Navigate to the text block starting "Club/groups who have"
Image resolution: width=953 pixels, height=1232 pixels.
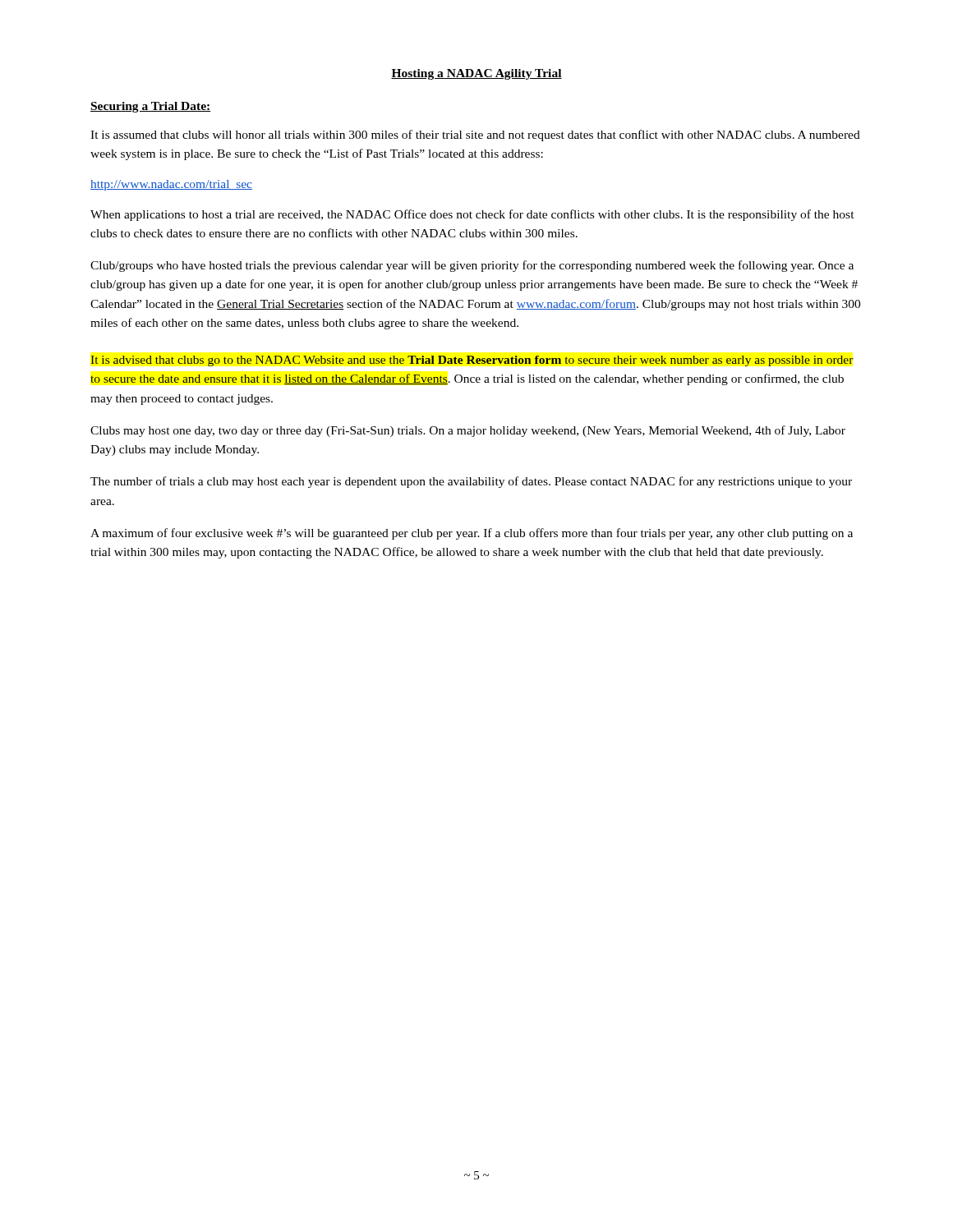click(476, 294)
